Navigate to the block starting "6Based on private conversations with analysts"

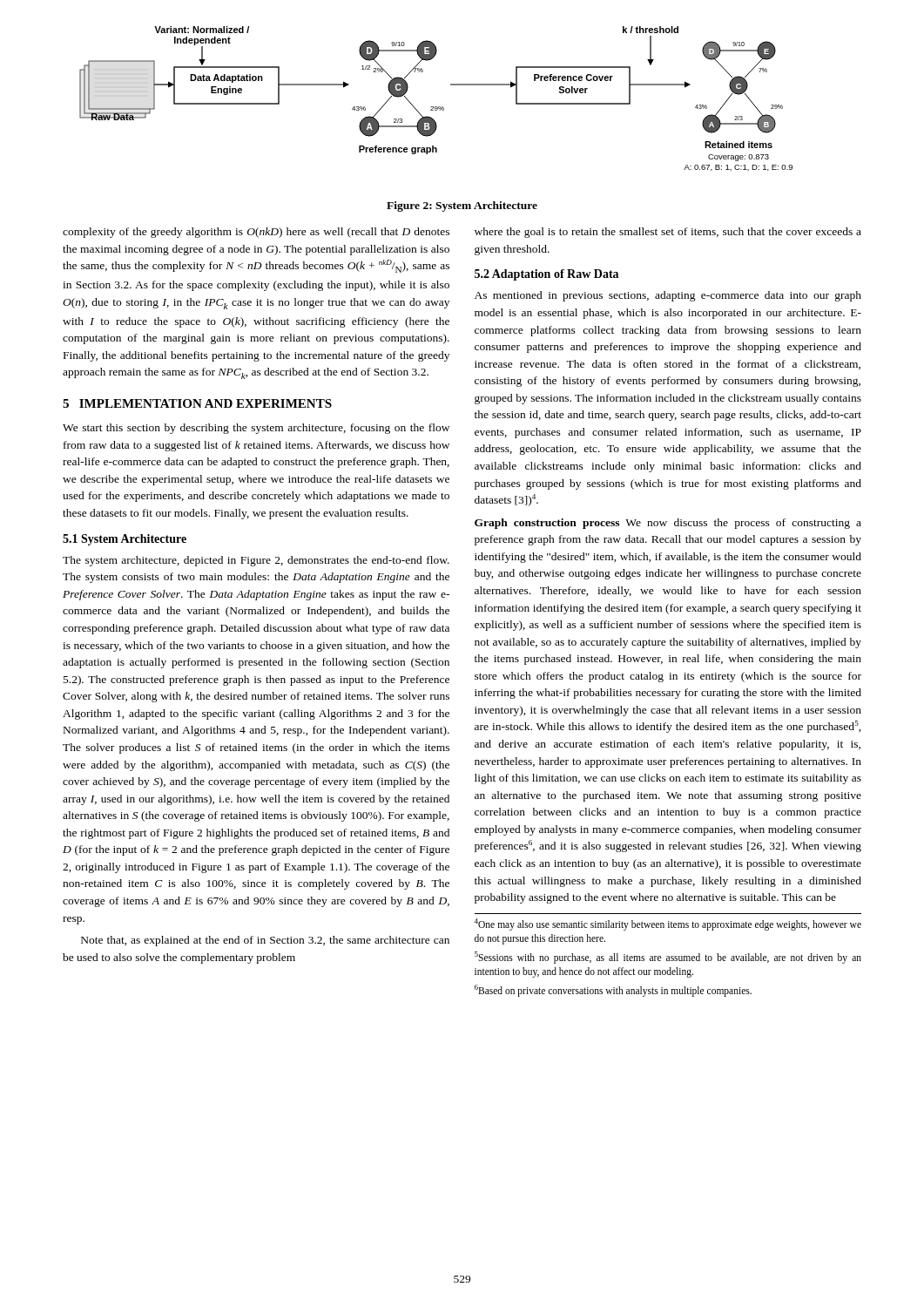(x=668, y=991)
